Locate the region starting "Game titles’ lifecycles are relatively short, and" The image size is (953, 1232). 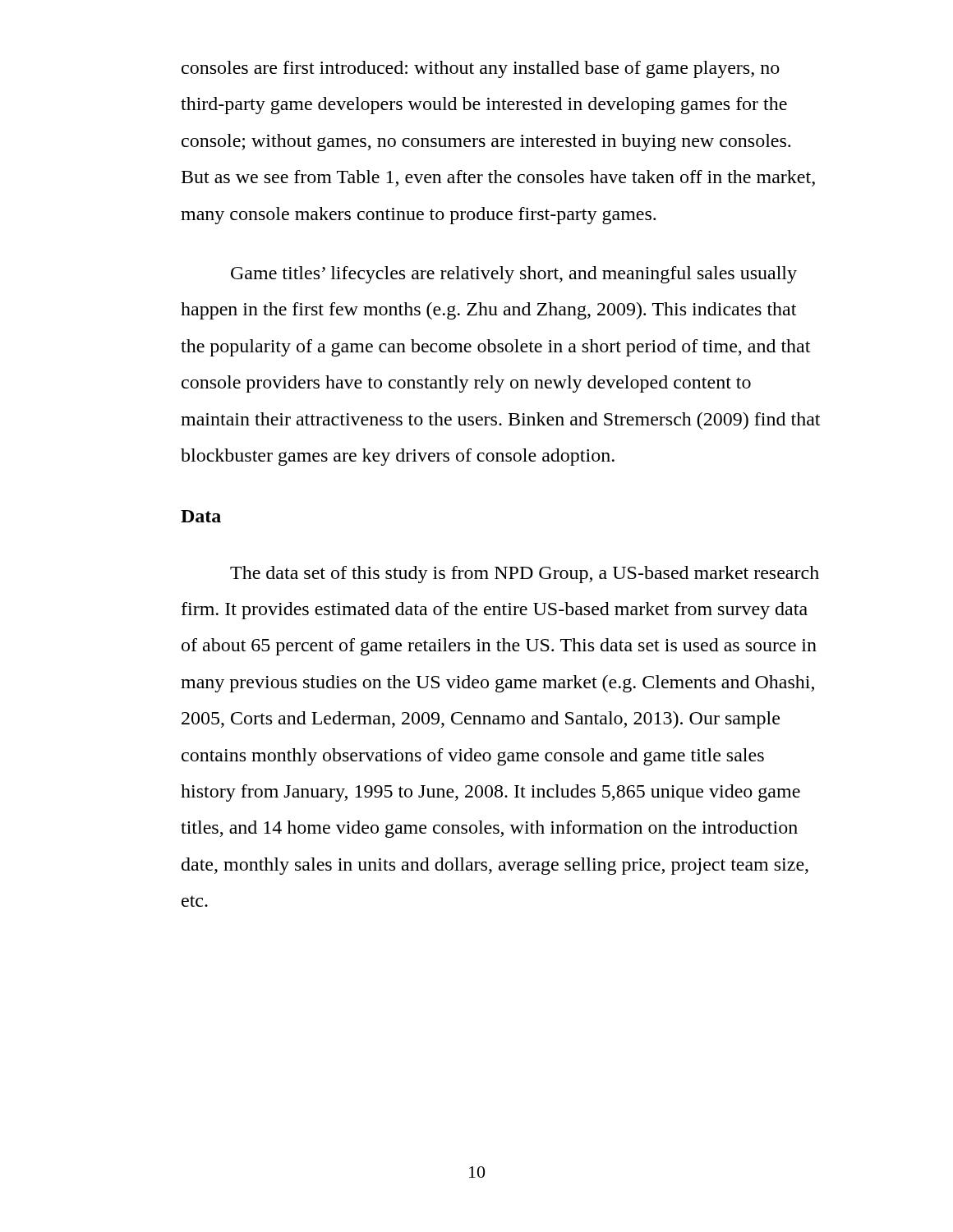pos(514,275)
